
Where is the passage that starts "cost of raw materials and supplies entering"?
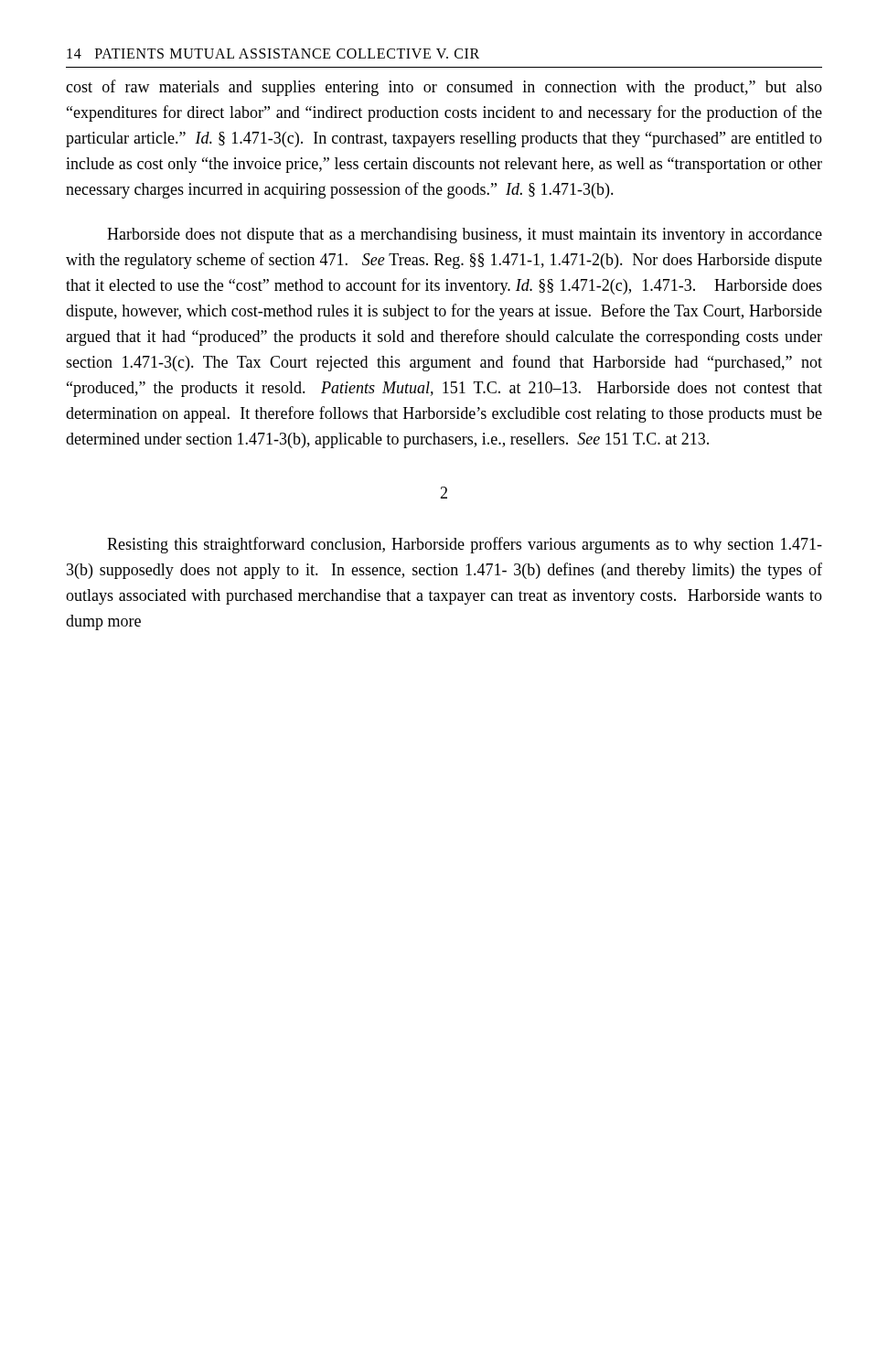coord(444,138)
